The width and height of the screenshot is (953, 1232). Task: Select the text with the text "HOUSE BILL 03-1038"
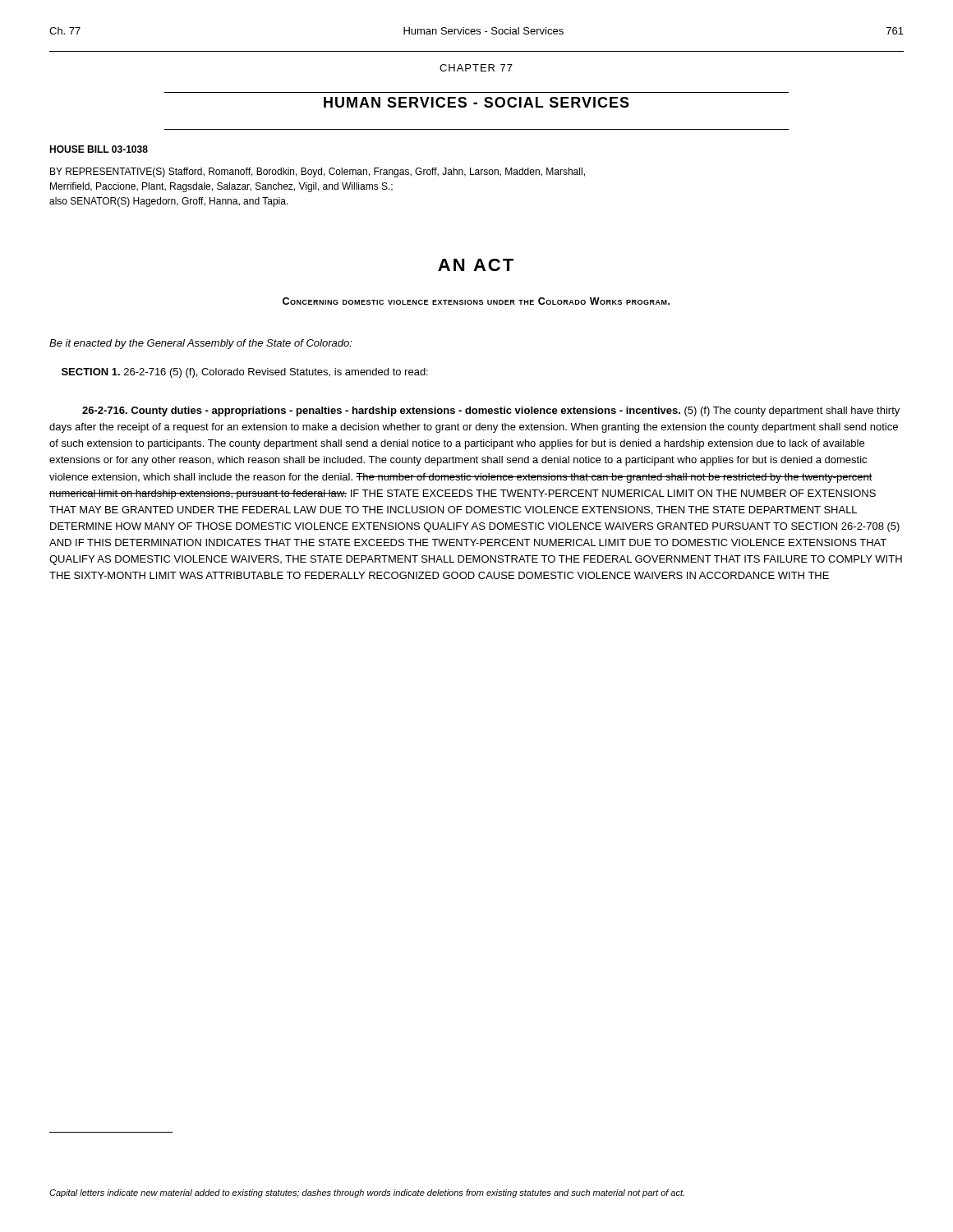tap(98, 150)
